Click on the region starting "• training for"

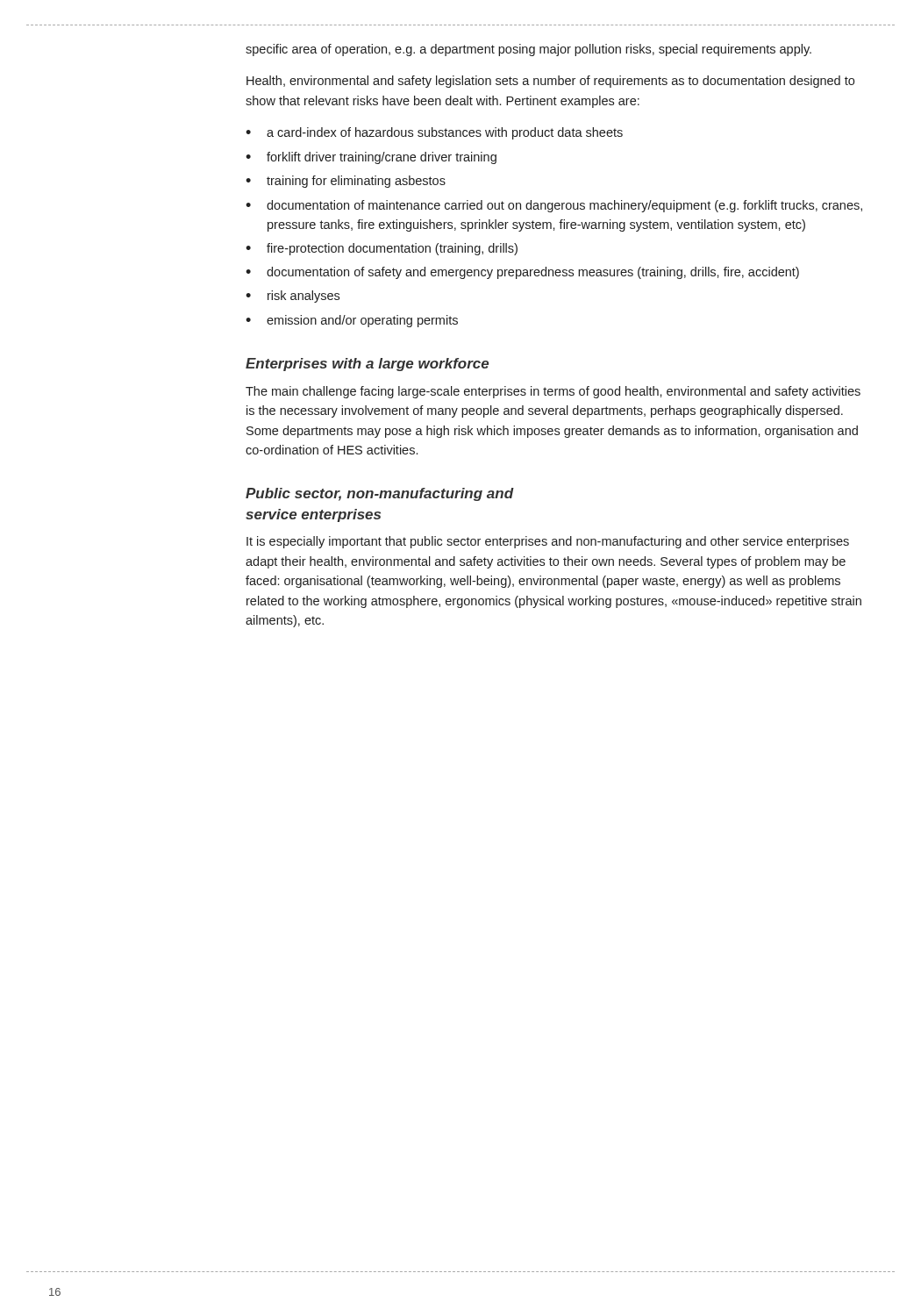346,182
